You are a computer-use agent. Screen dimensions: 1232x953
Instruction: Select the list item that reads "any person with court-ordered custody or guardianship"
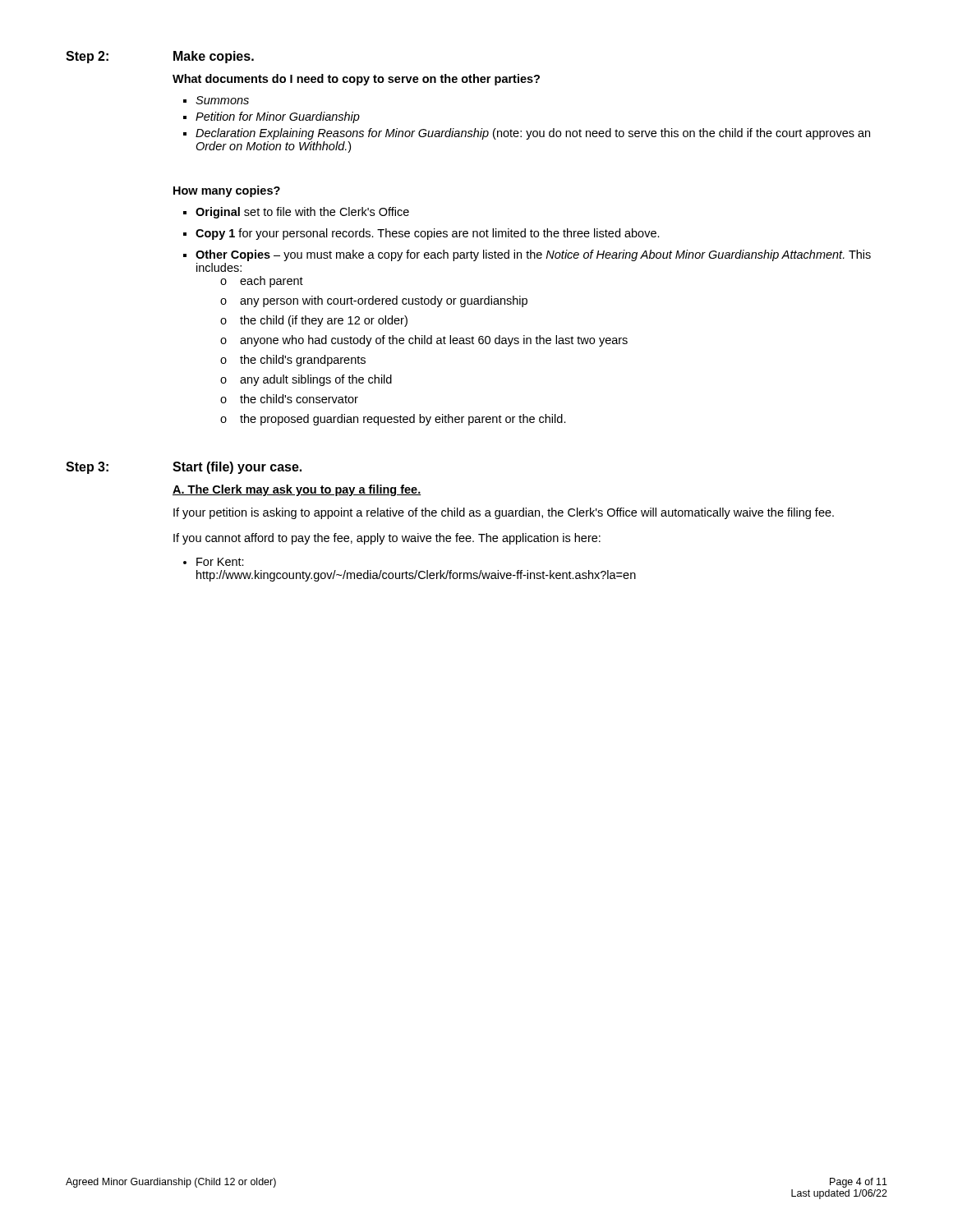(x=384, y=301)
